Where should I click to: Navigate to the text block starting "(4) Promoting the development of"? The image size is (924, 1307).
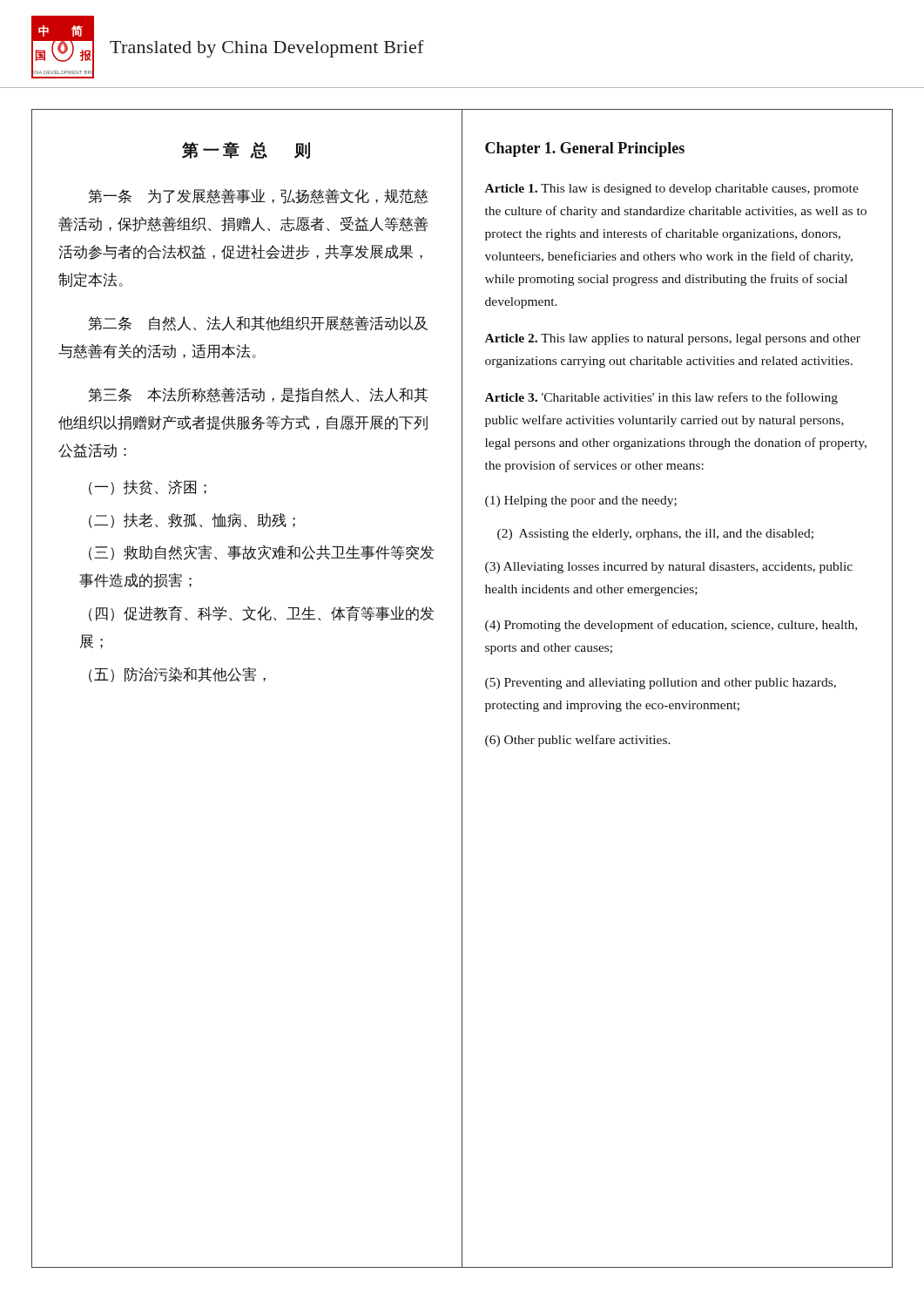pyautogui.click(x=671, y=635)
